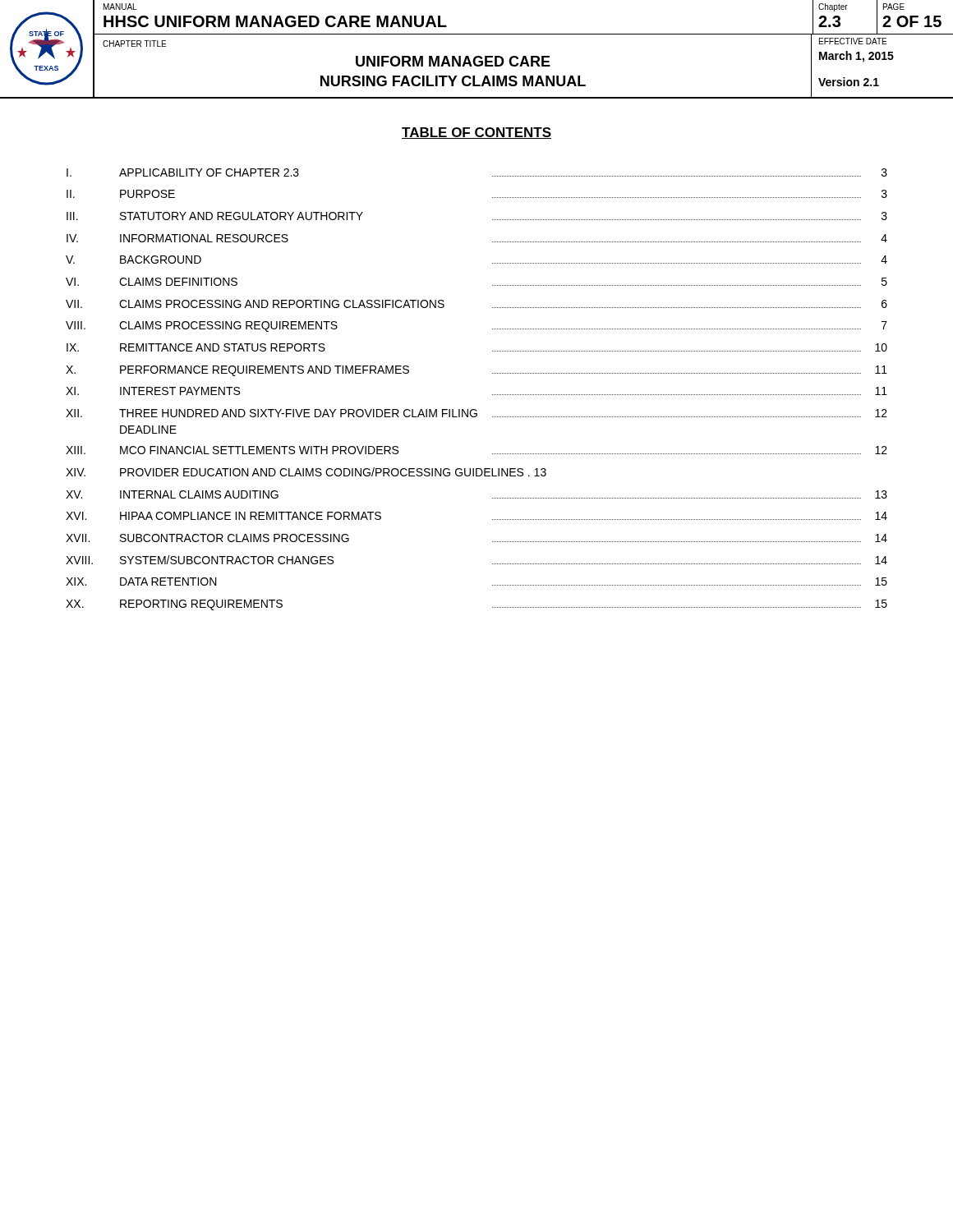Screen dimensions: 1232x953
Task: Where does it say "V. BACKGROUND 4"?
Action: coord(71,259)
